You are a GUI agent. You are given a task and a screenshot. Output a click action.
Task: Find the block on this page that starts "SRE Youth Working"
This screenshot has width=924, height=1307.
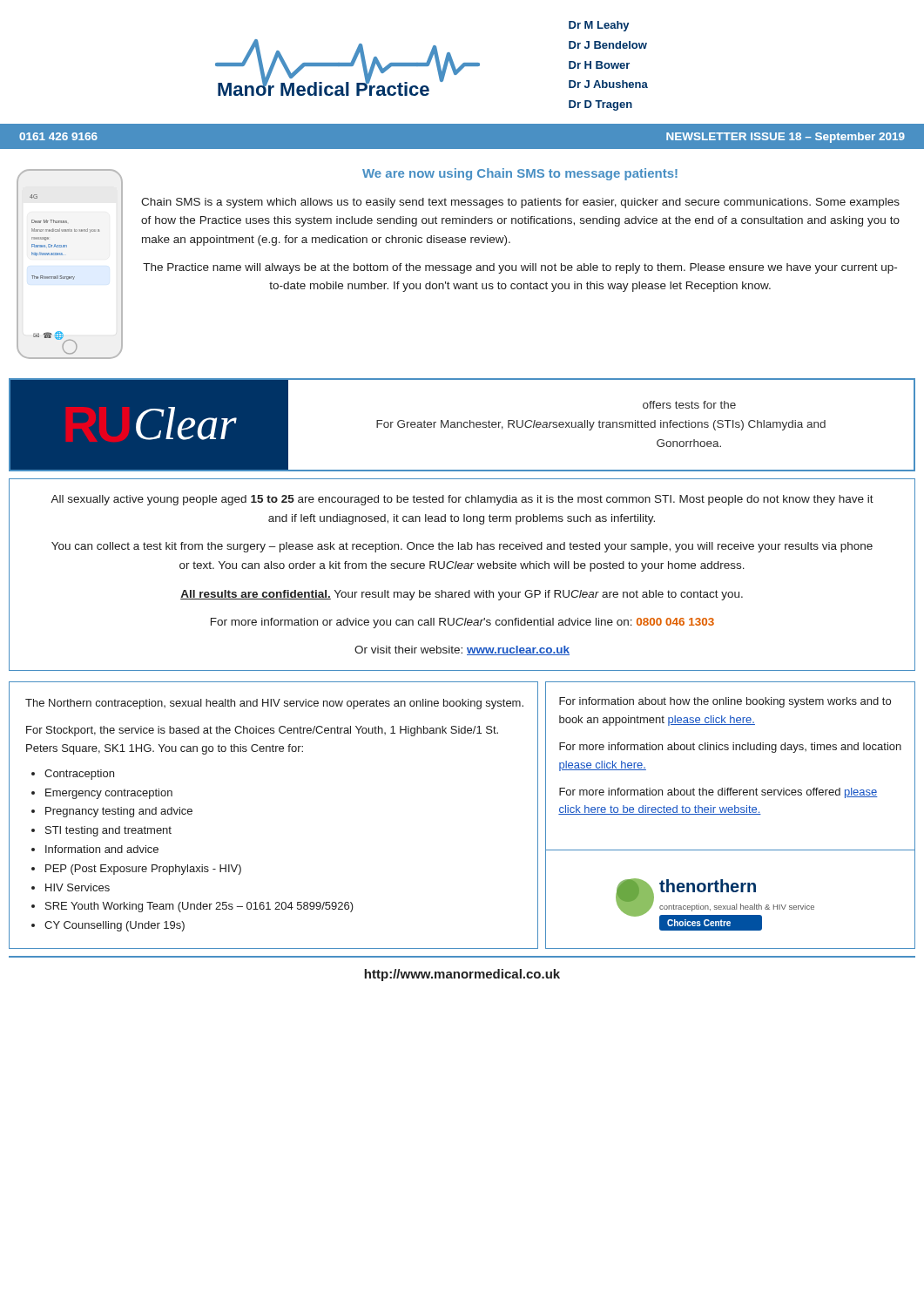199,906
